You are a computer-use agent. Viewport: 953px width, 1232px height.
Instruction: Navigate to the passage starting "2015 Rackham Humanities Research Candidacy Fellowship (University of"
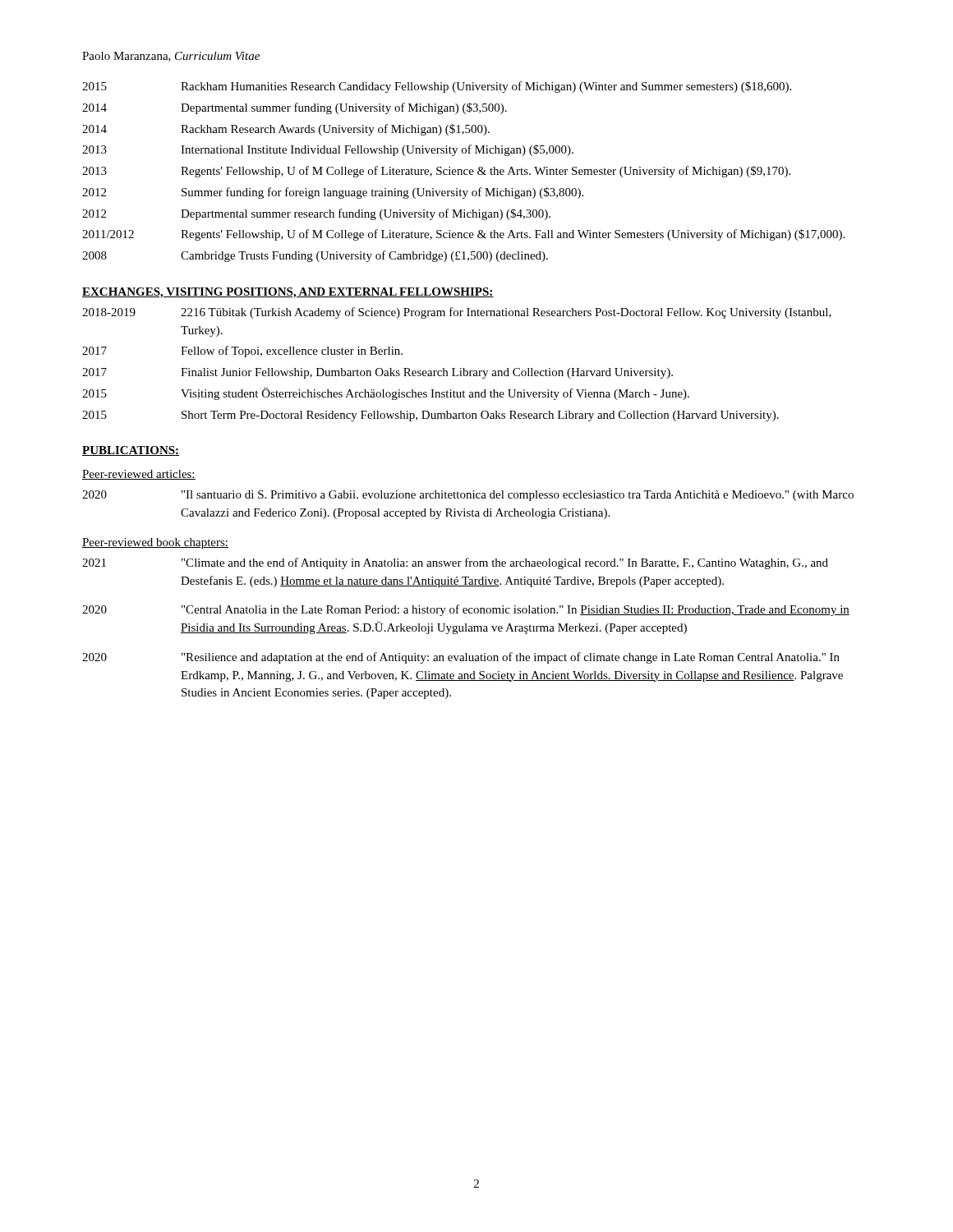pyautogui.click(x=476, y=87)
